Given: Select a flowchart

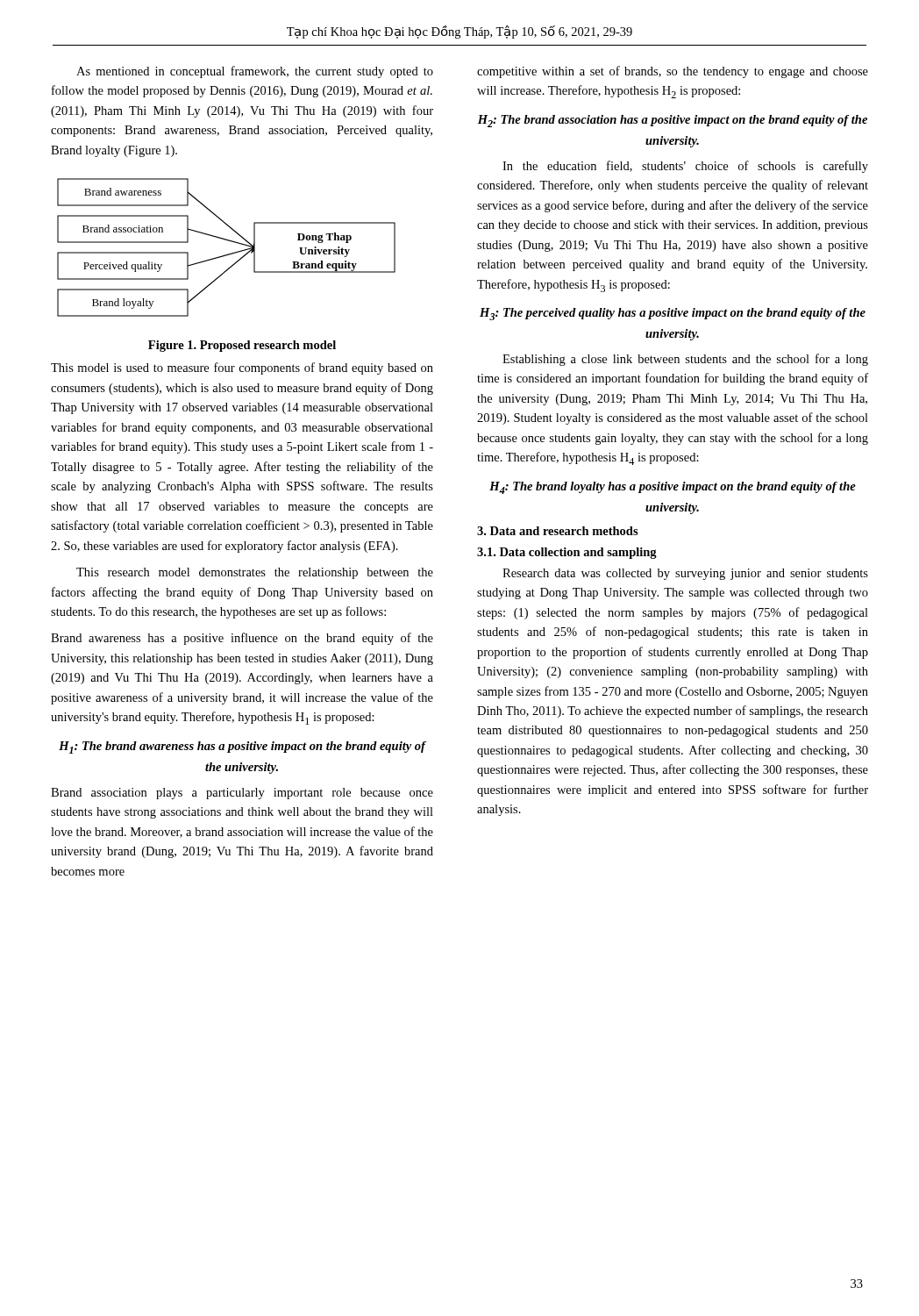Looking at the screenshot, I should point(242,252).
